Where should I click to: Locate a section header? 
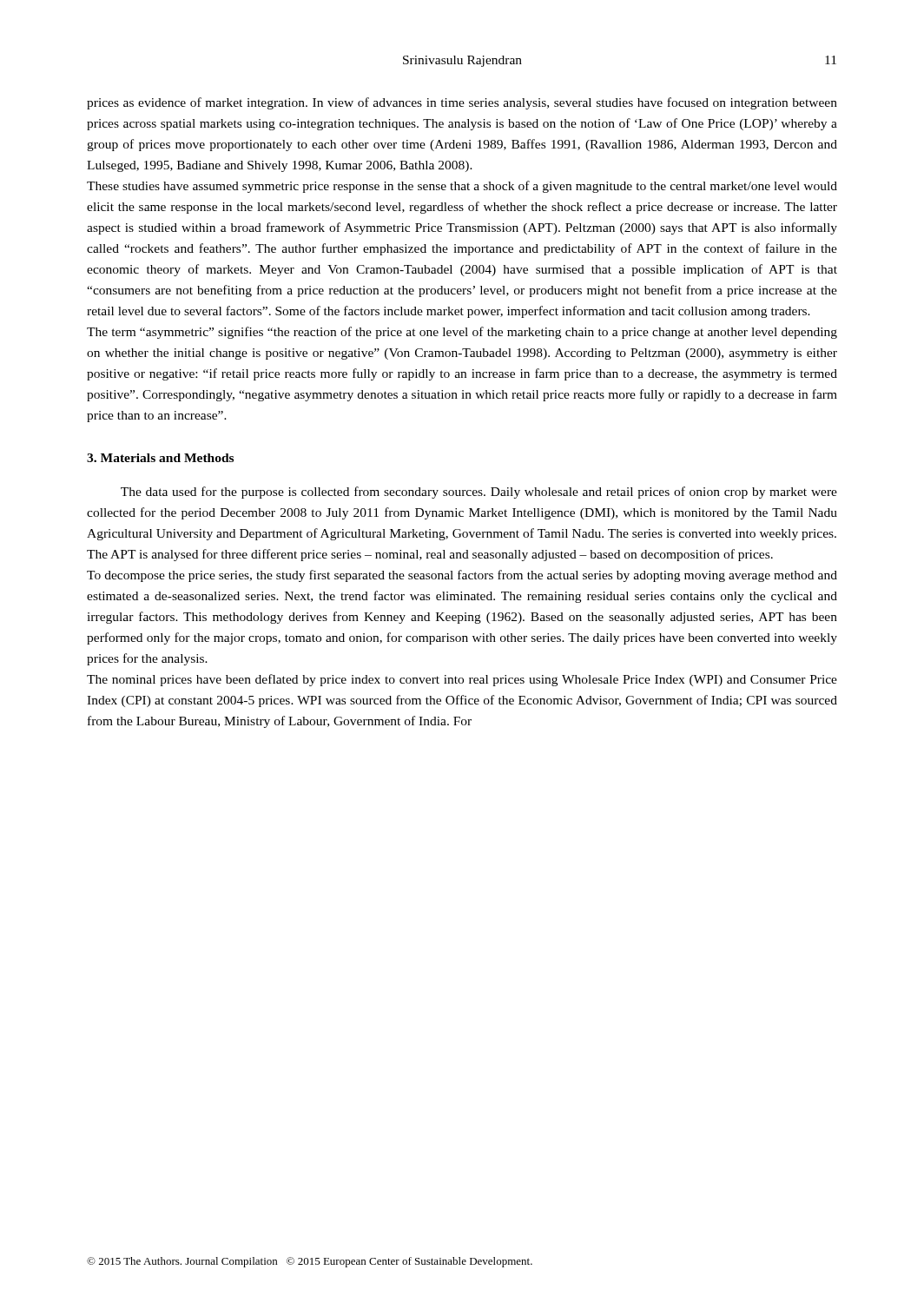pos(160,458)
